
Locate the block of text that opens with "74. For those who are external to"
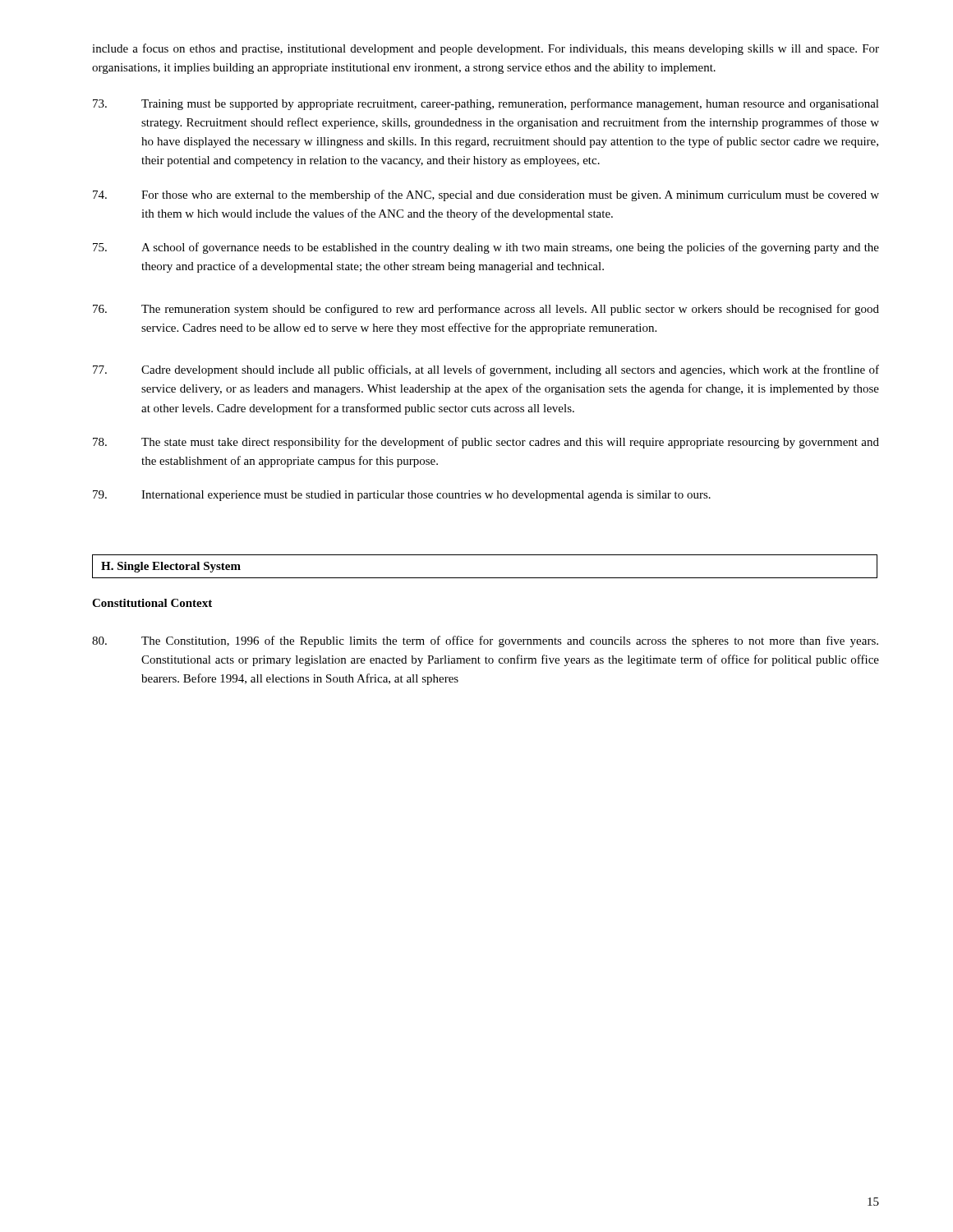(x=486, y=204)
